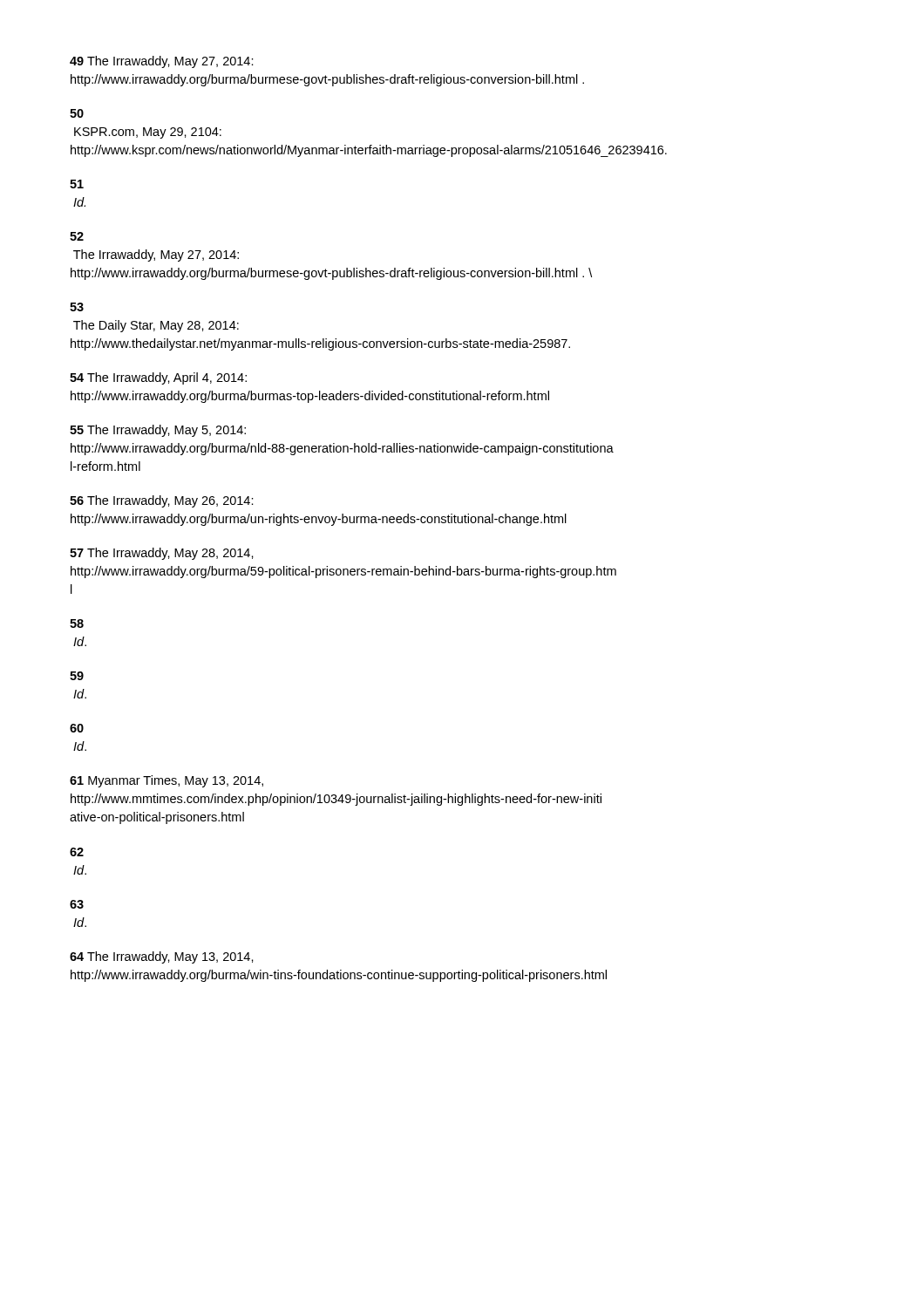Select the footnote that reads "50 KSPR.com, May 29, 2104: http://www.kspr.com/news/nationworld/Myanmar-interfaith-marriage-proposal-alarms/21051646_26239416."

(77, 113)
